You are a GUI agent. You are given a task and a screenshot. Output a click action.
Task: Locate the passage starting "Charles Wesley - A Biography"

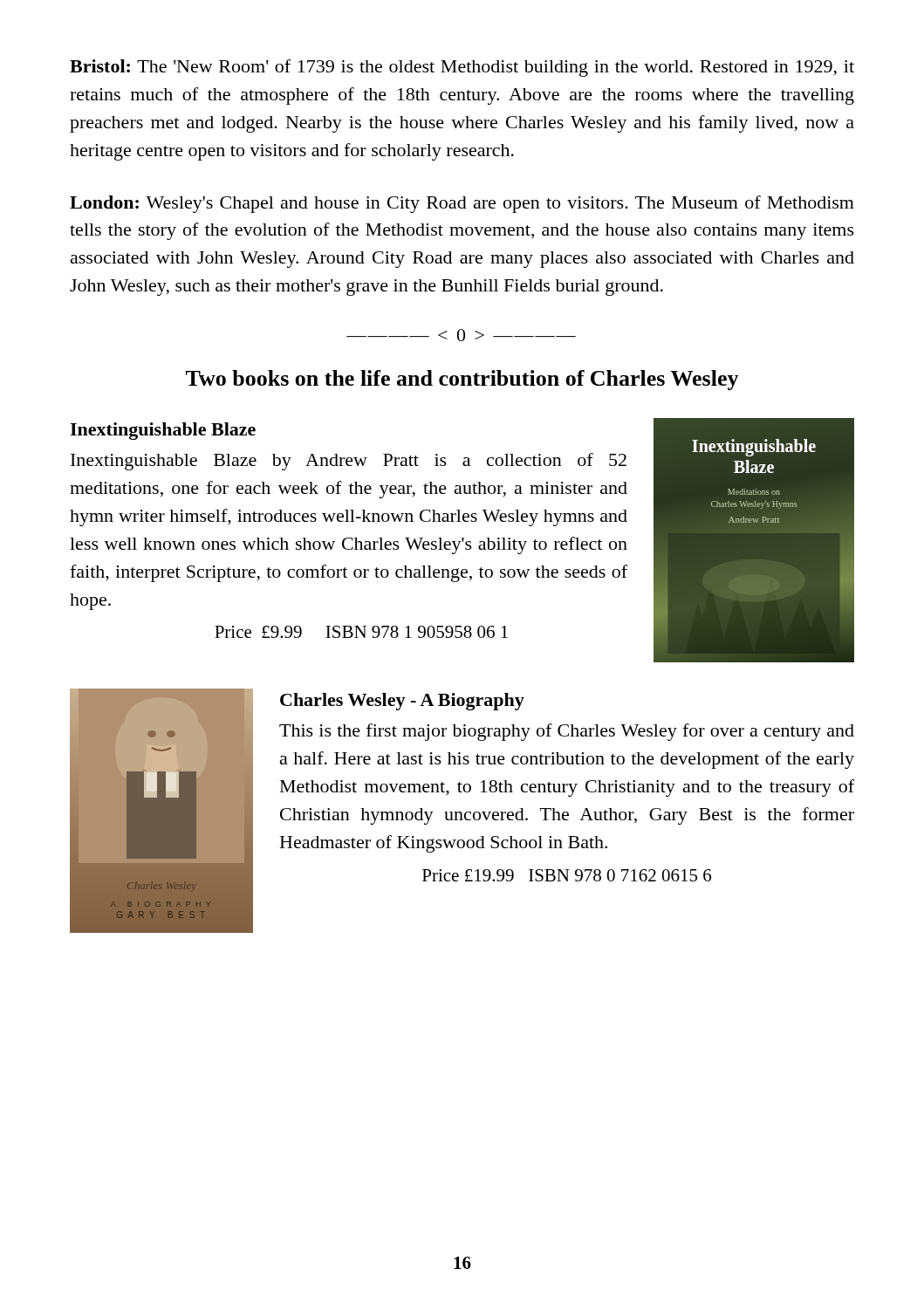click(x=402, y=700)
